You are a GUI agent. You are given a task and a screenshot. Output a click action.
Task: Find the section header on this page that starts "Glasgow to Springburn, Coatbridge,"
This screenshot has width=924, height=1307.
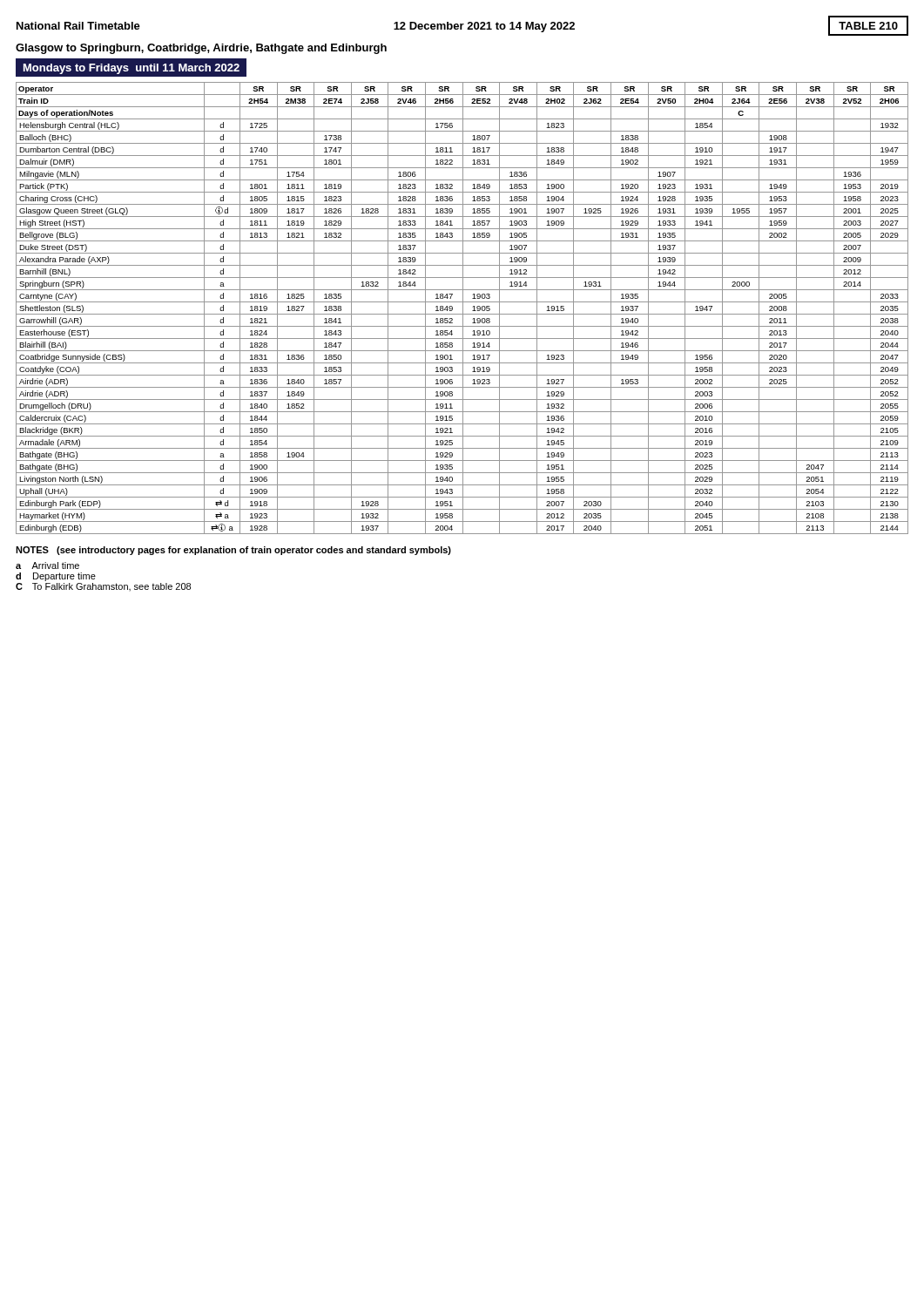click(x=201, y=47)
